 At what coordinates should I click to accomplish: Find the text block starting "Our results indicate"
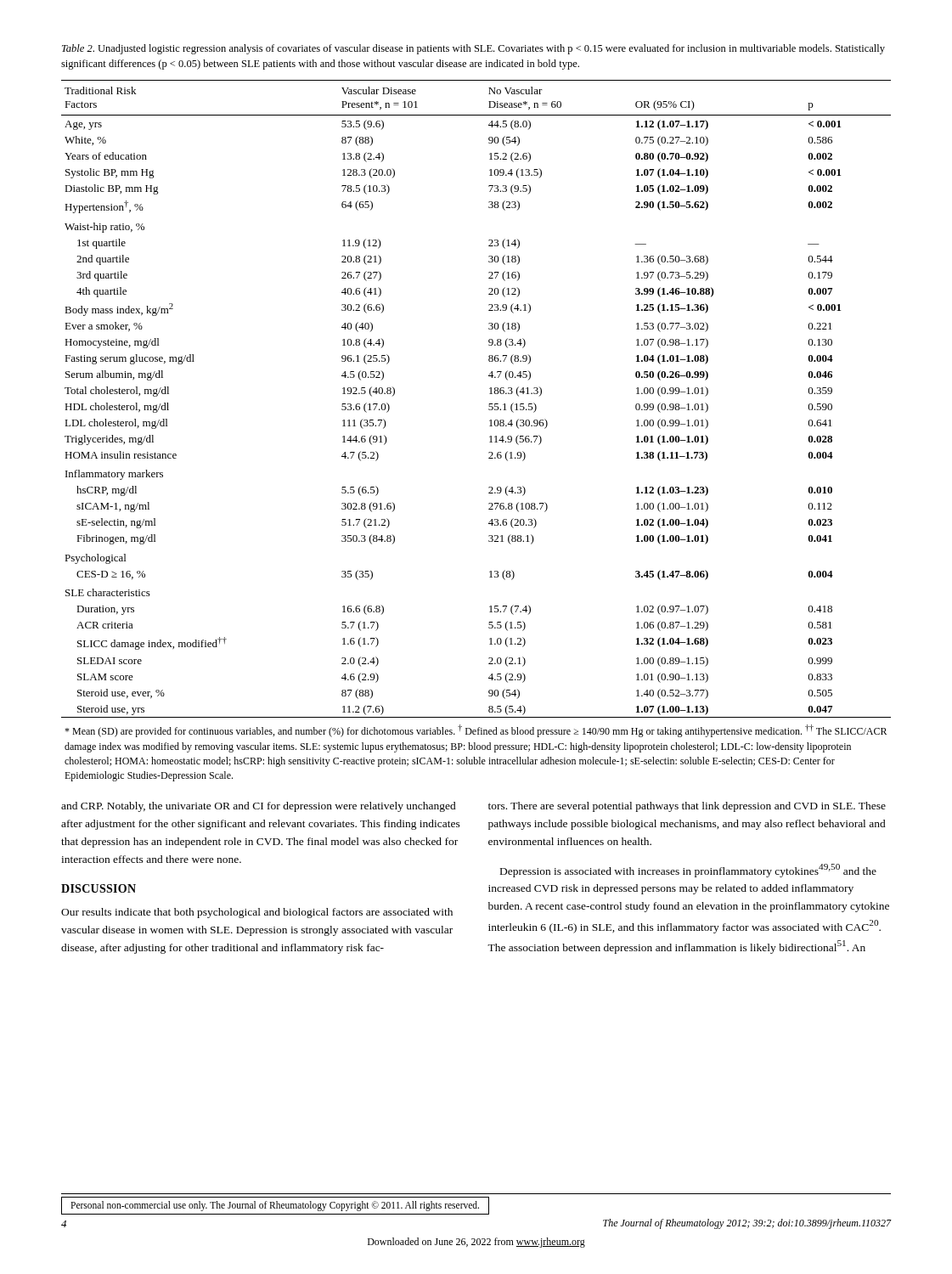point(257,930)
